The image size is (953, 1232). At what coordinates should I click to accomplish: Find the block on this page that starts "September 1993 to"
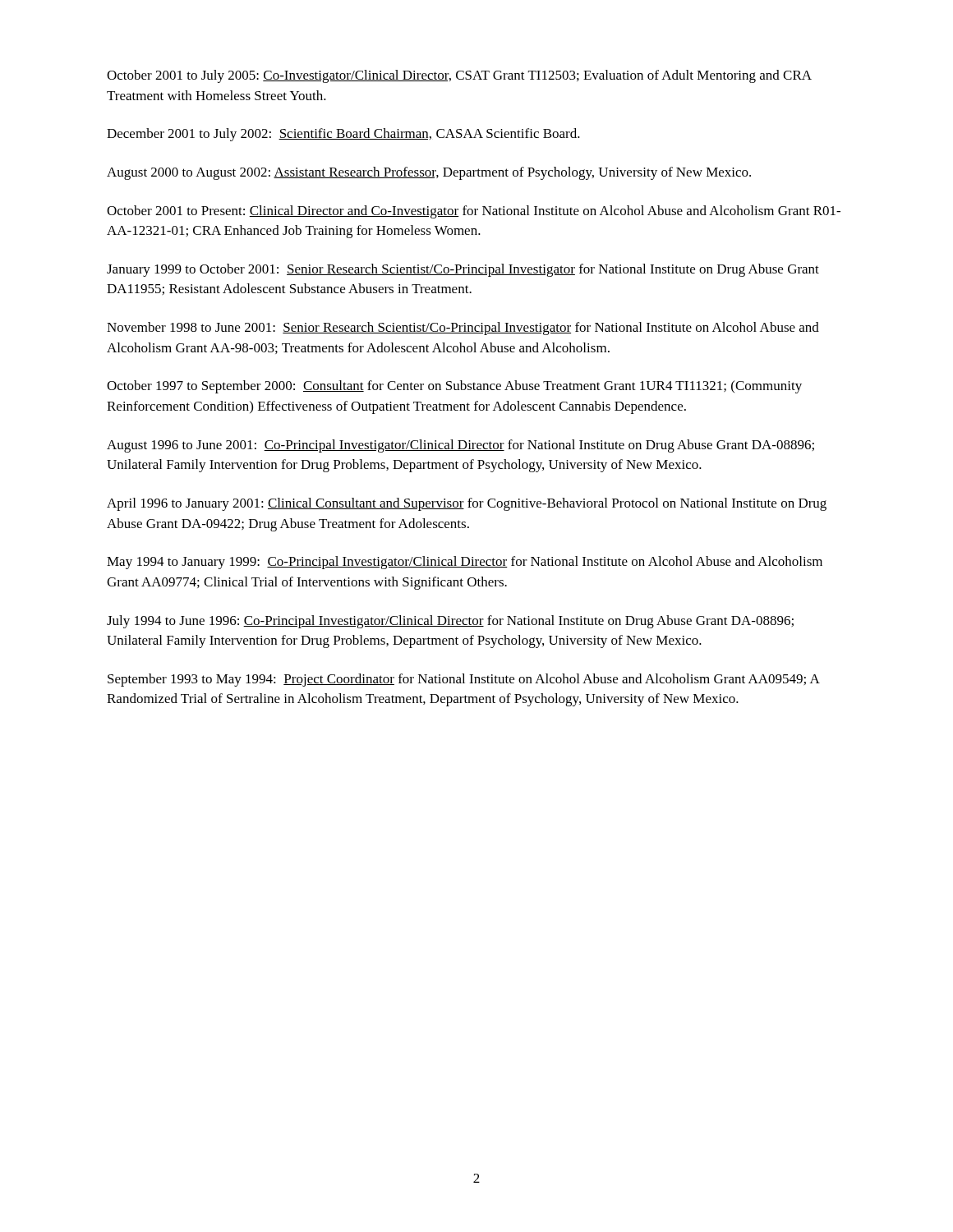(x=463, y=689)
